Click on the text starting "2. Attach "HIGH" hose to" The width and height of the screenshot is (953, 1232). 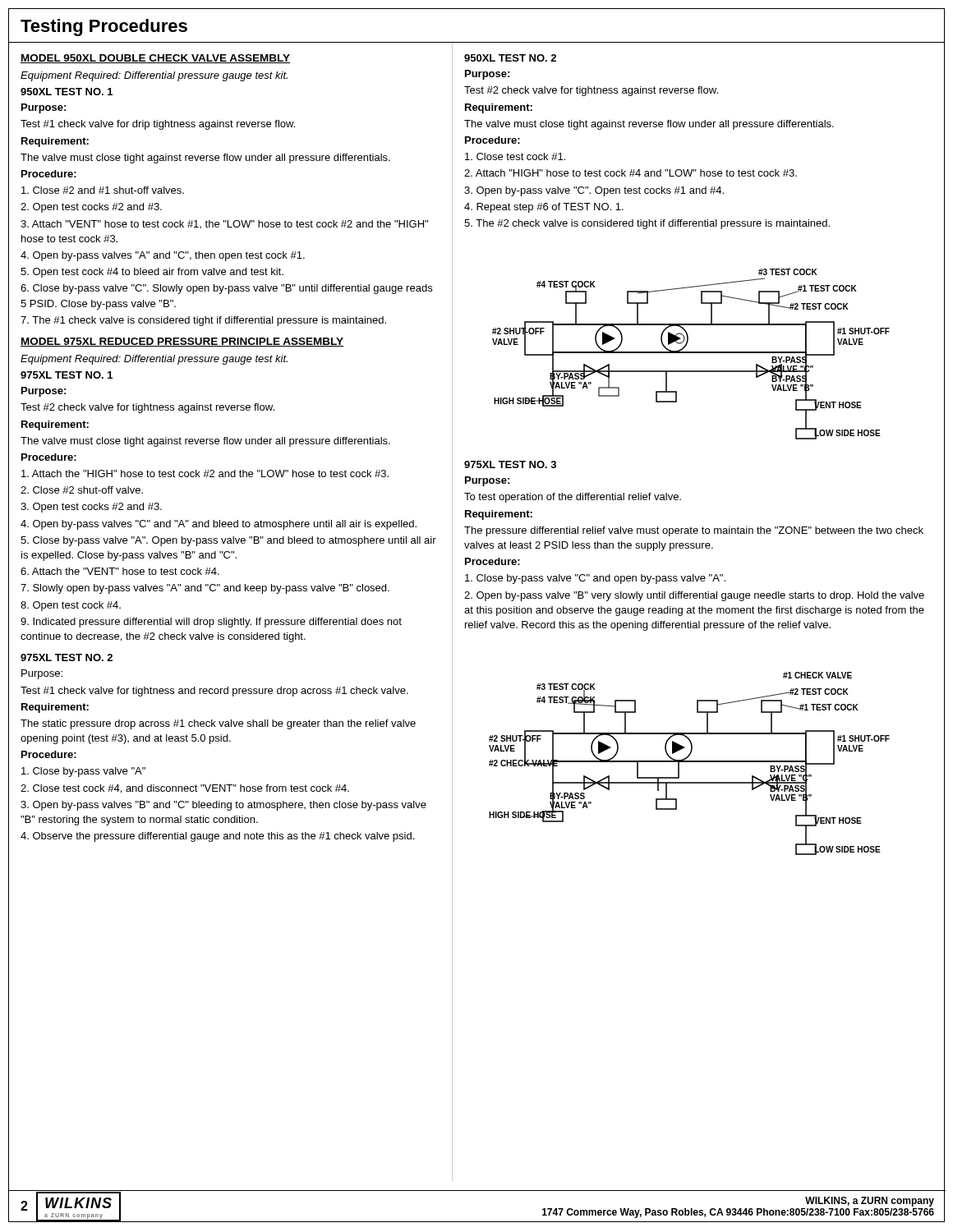tap(695, 174)
